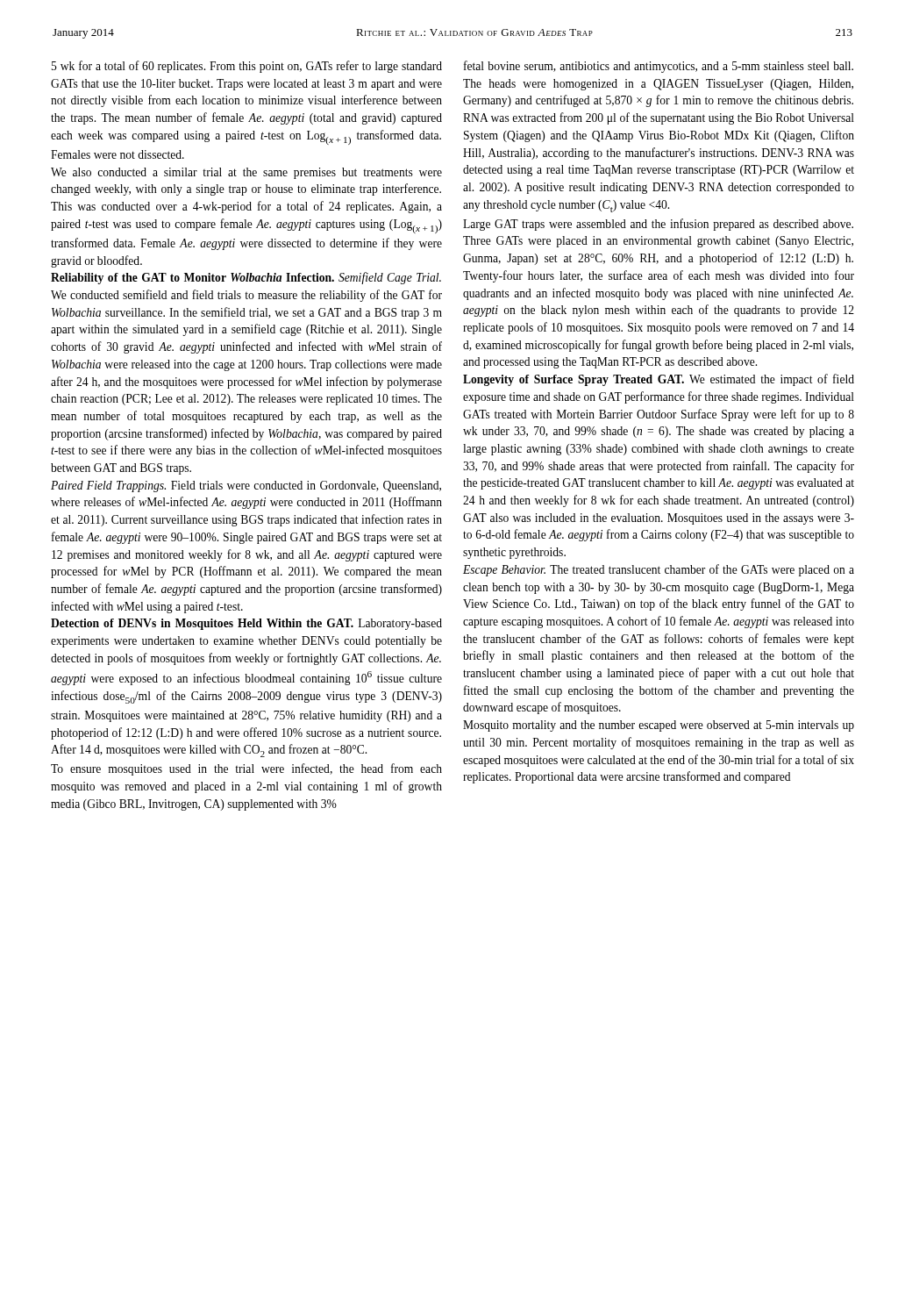905x1316 pixels.
Task: Locate the text block that says "5 wk for"
Action: pos(246,435)
